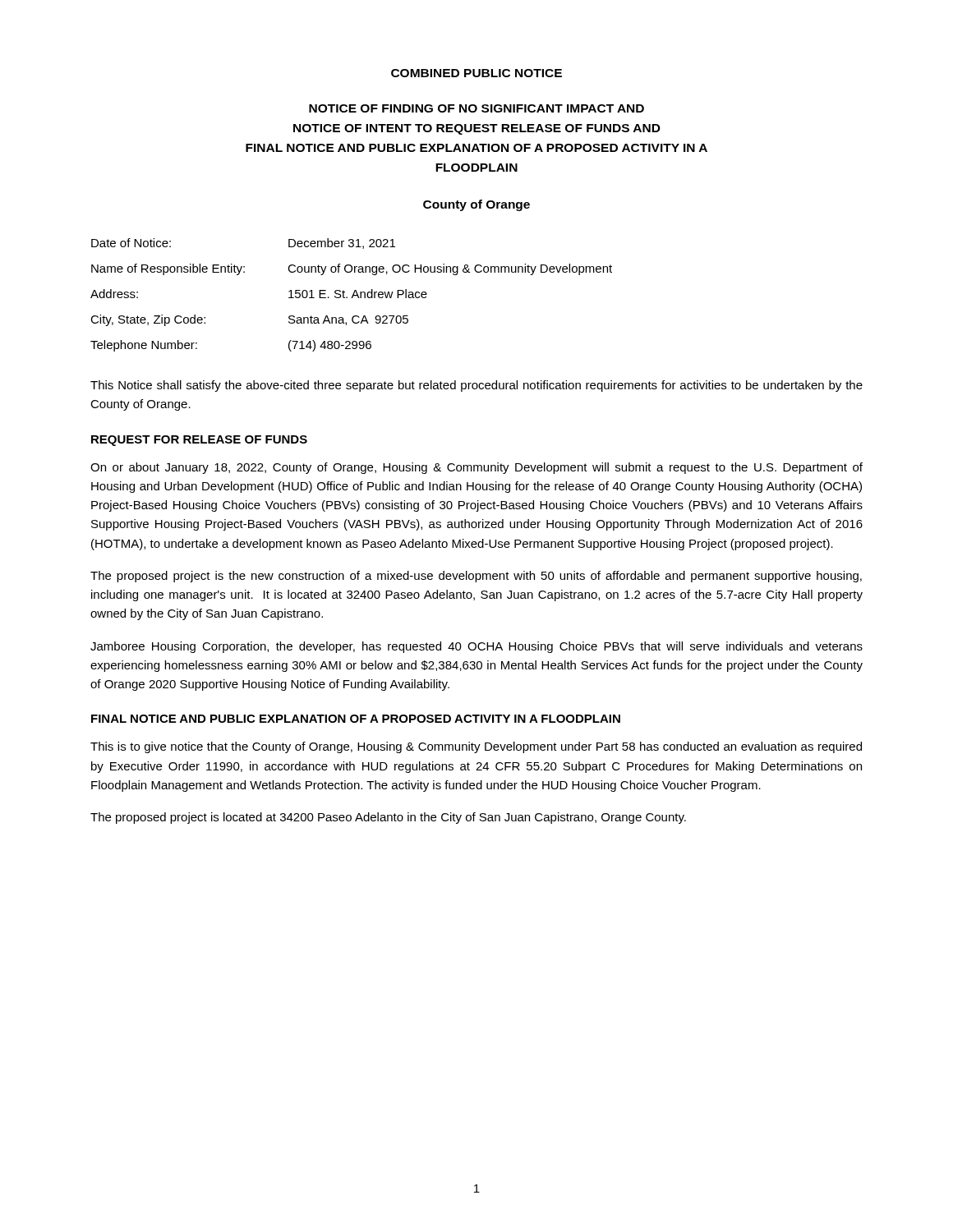Locate the title that reads "COMBINED PUBLIC NOTICE"
The width and height of the screenshot is (953, 1232).
coord(476,73)
